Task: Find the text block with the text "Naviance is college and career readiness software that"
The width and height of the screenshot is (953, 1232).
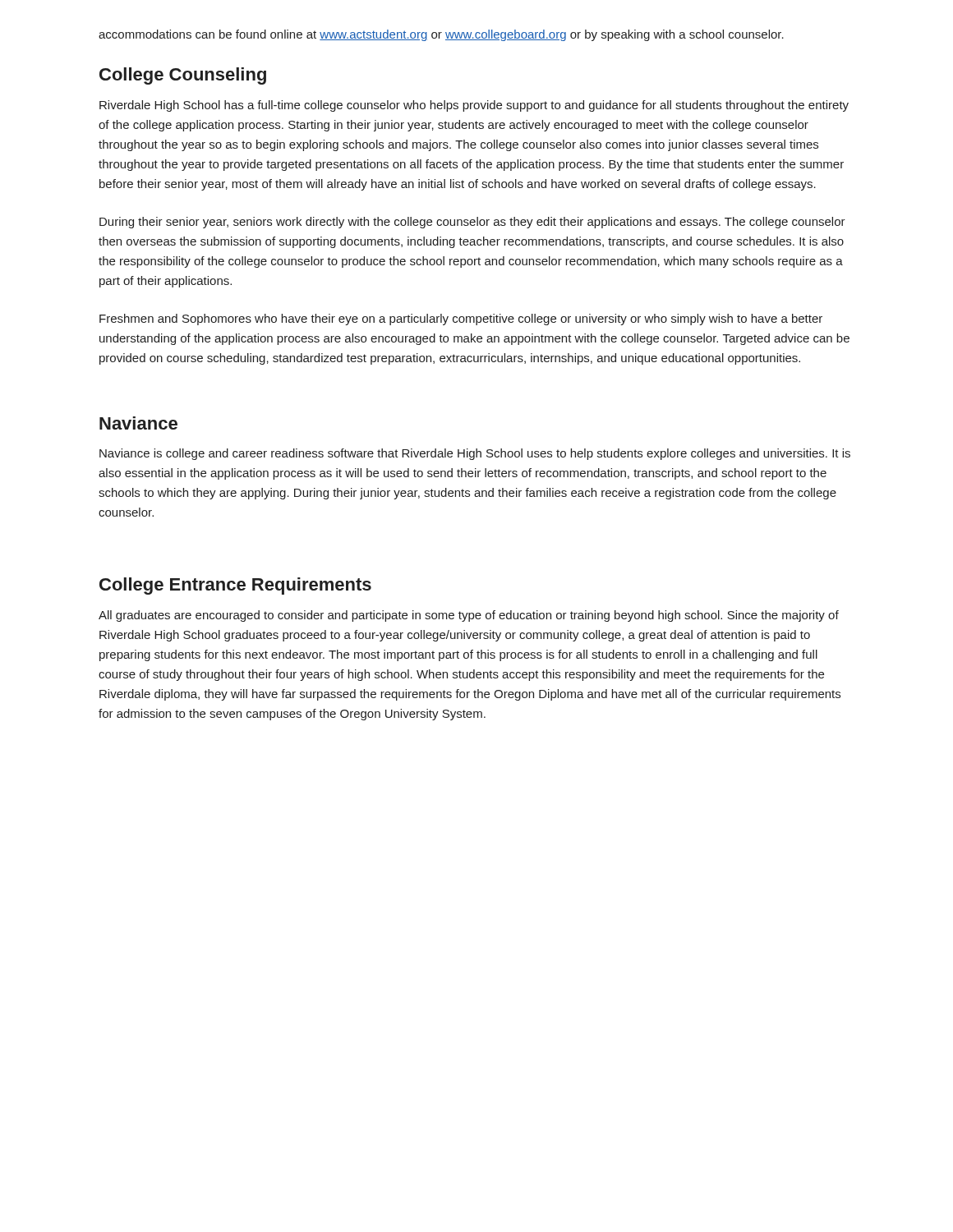Action: click(475, 483)
